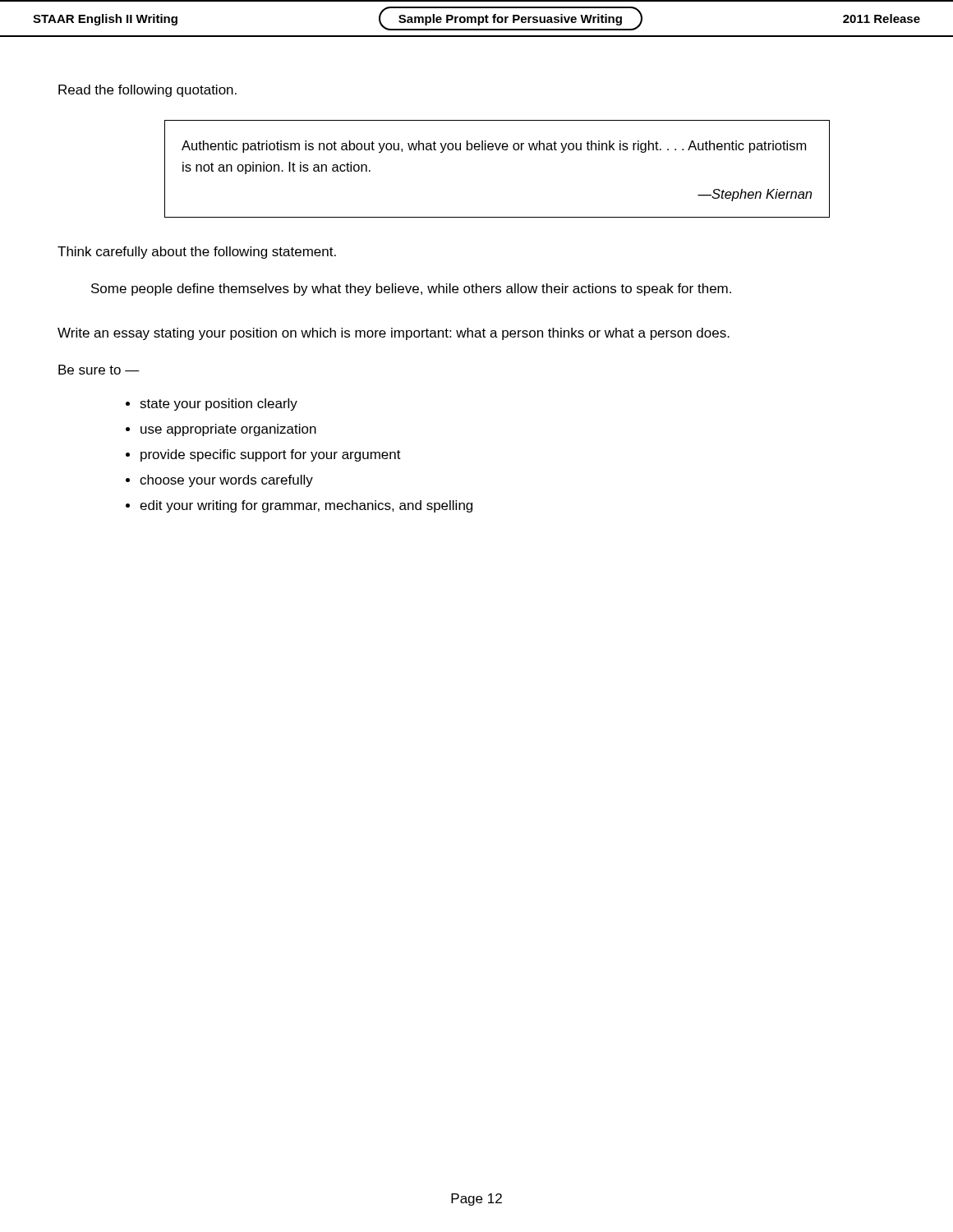Locate the text block starting "edit your writing for grammar, mechanics, and spelling"
The image size is (953, 1232).
307,505
